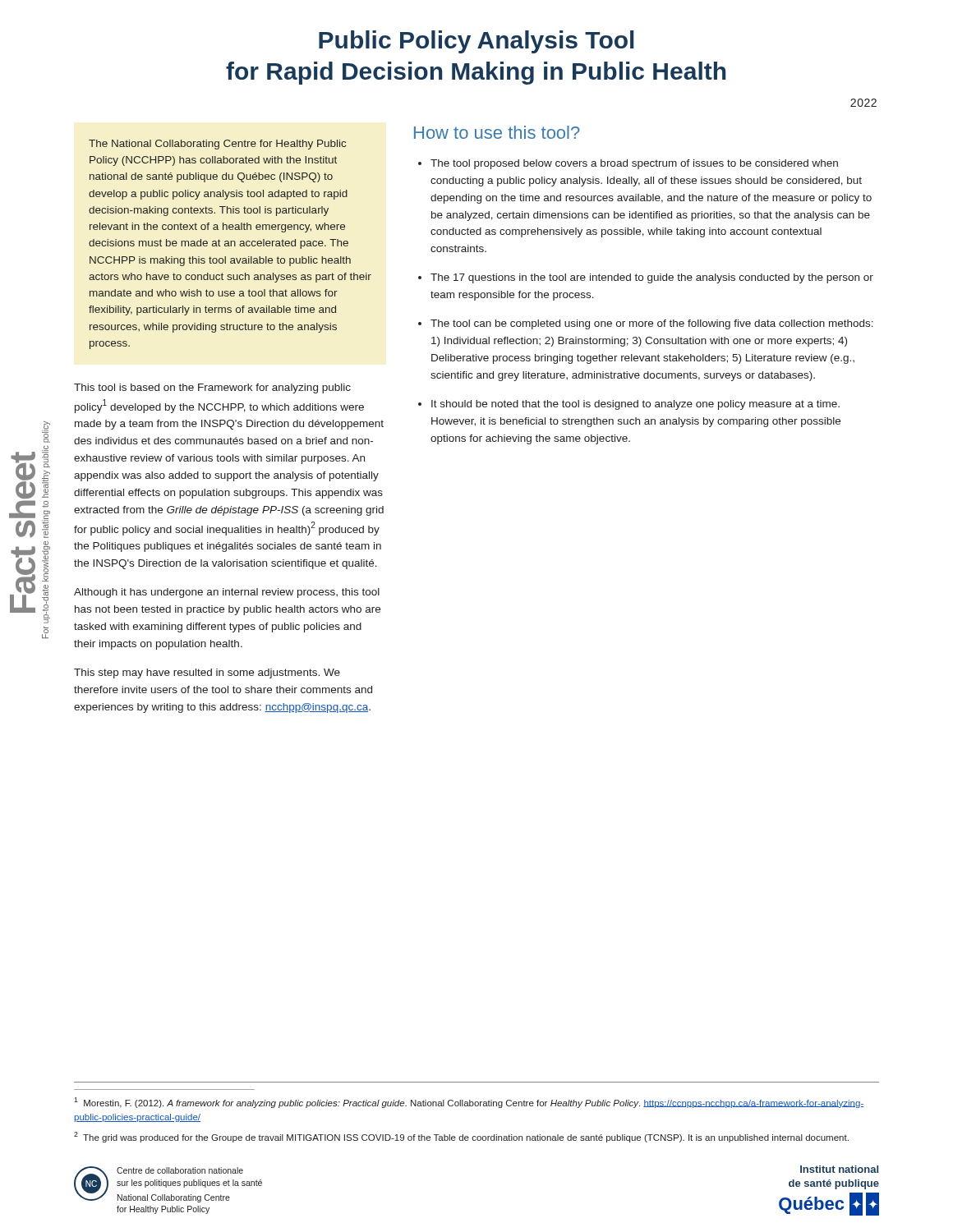
Task: Click on the title that reads "Public Policy Analysis Toolfor Rapid Decision Making in"
Action: (x=476, y=56)
